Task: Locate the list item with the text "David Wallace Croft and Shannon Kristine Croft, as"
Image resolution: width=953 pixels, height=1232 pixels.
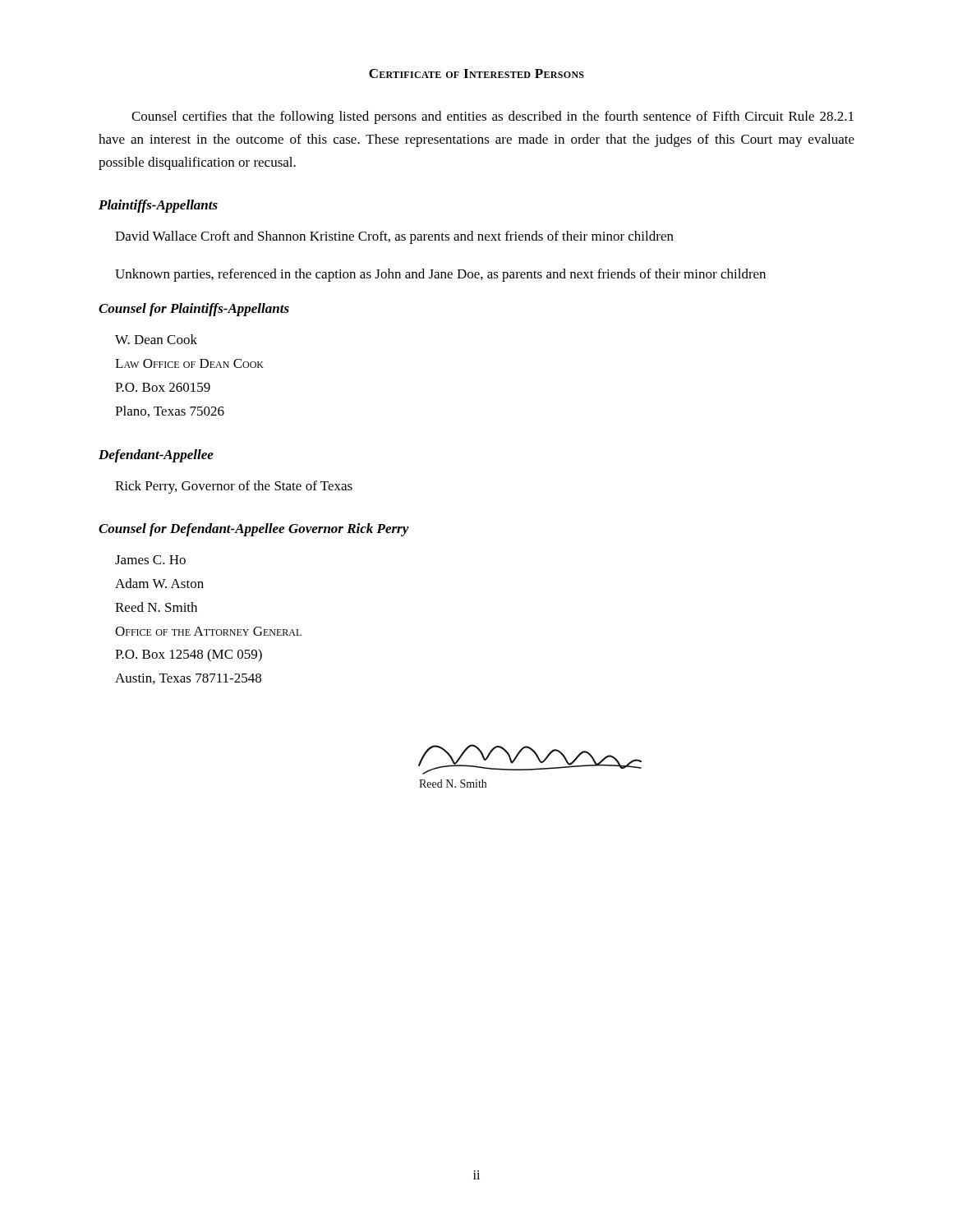Action: 394,236
